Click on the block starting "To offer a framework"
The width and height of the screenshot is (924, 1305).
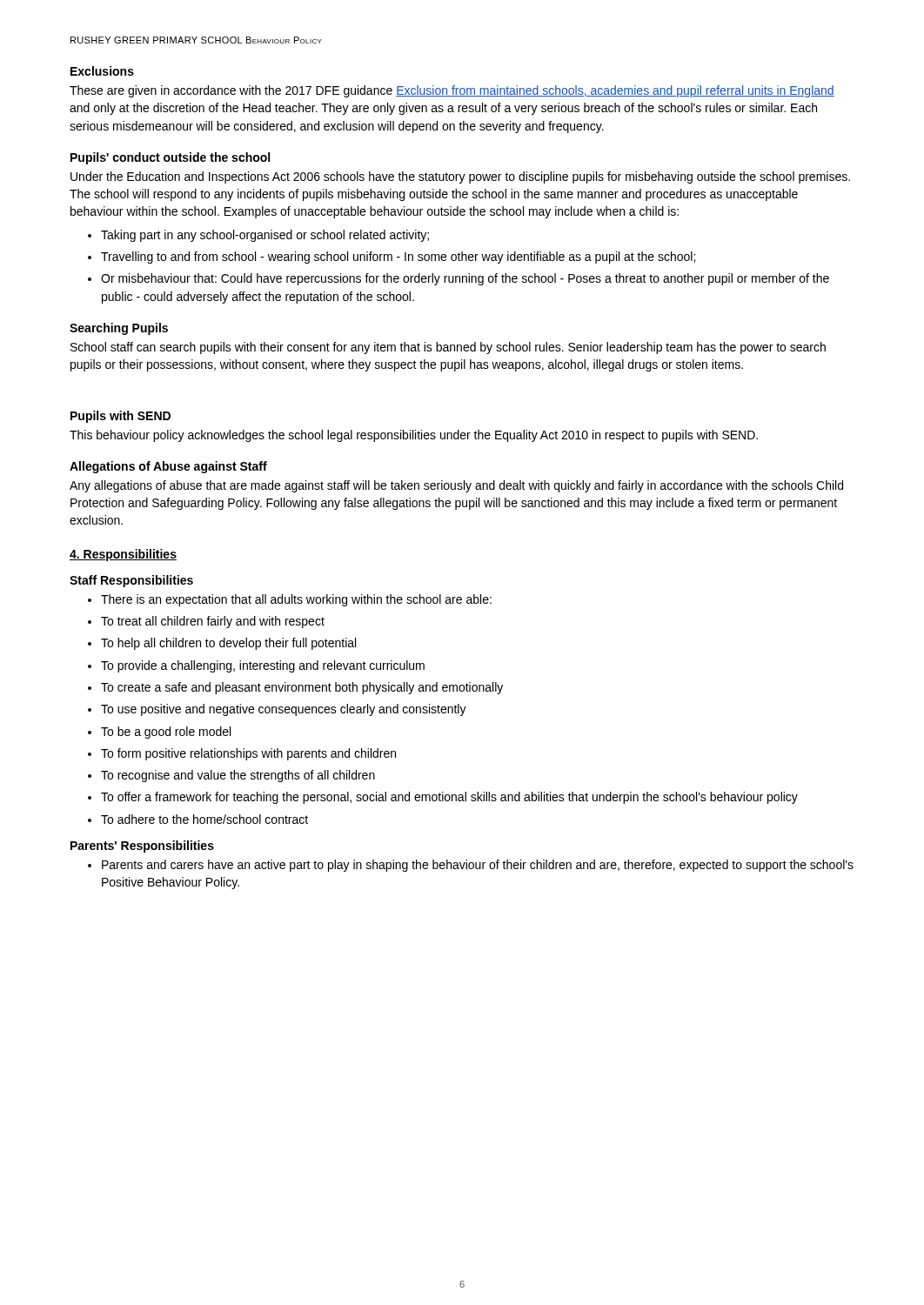click(x=462, y=797)
